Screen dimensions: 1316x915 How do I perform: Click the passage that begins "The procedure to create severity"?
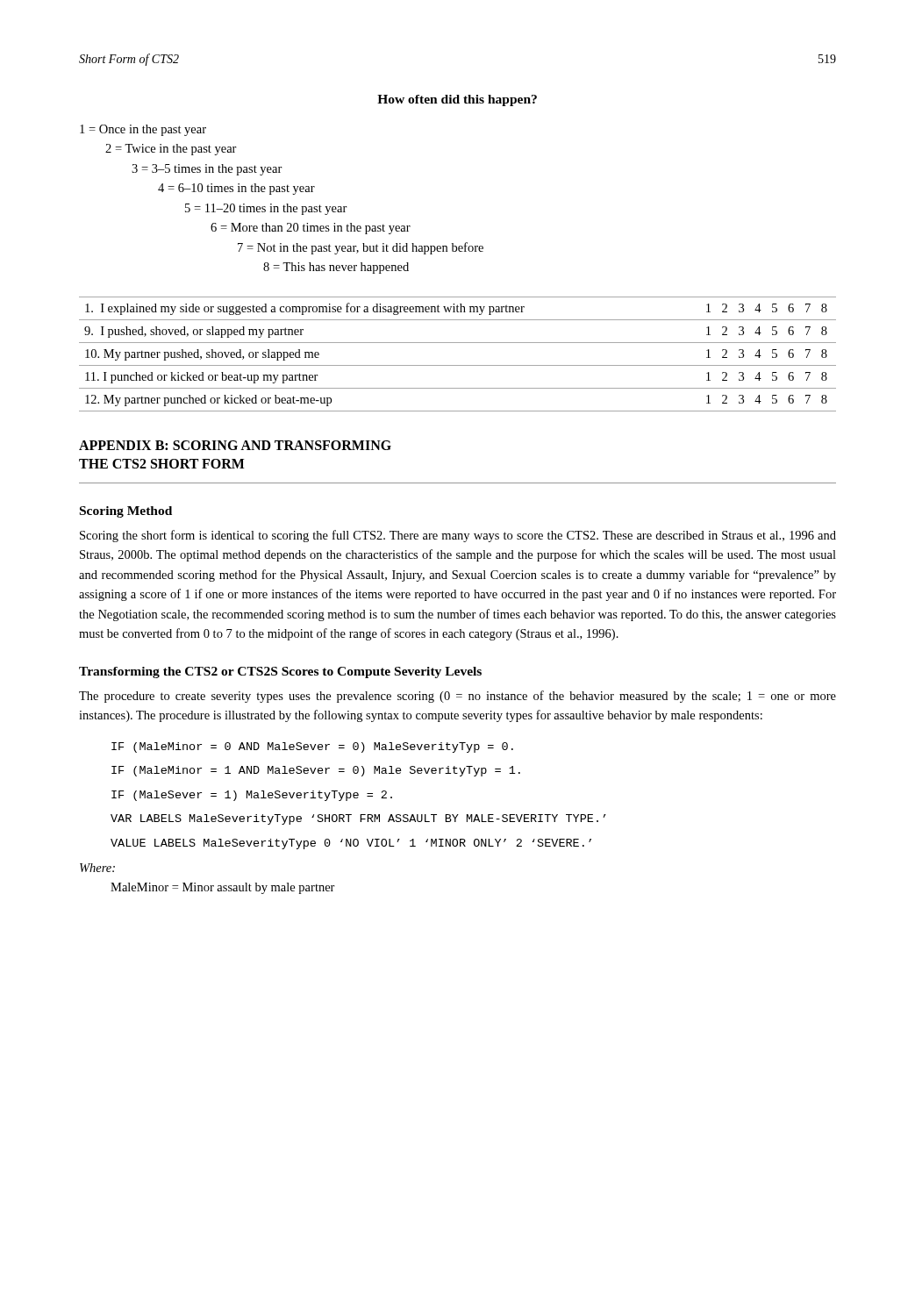coord(458,705)
